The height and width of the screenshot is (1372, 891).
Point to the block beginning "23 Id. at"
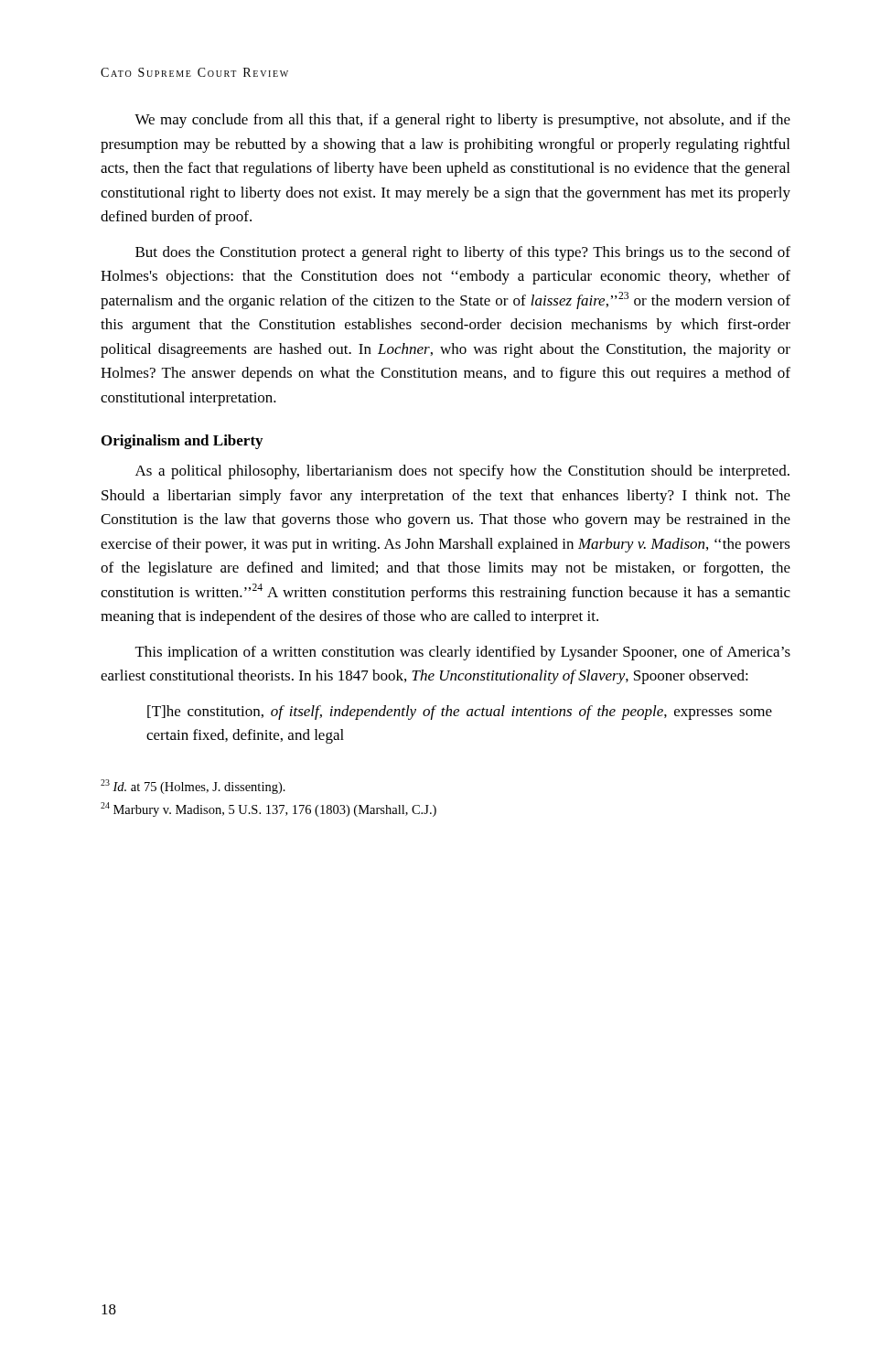(x=193, y=787)
